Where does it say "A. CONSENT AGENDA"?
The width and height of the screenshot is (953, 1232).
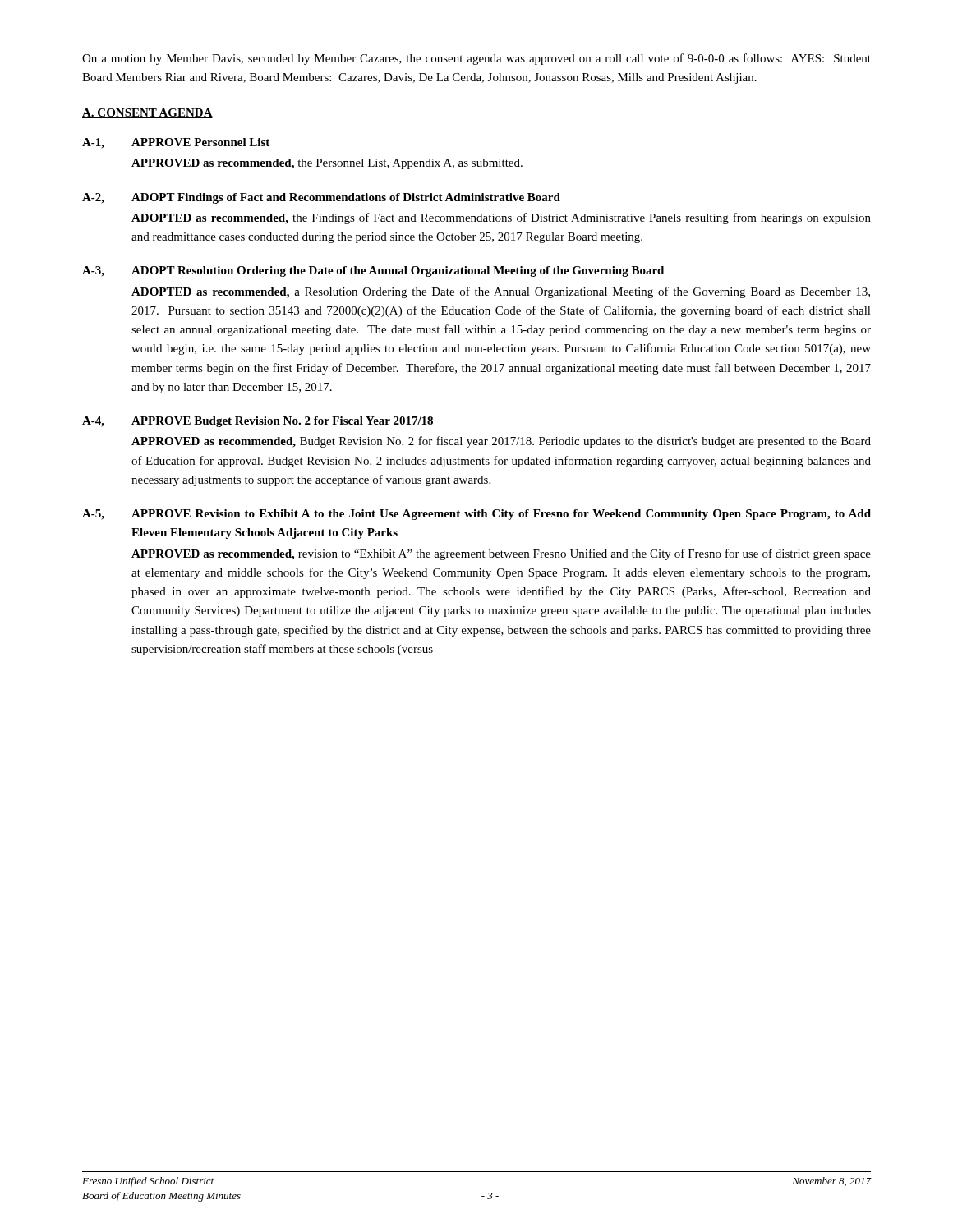coord(147,113)
